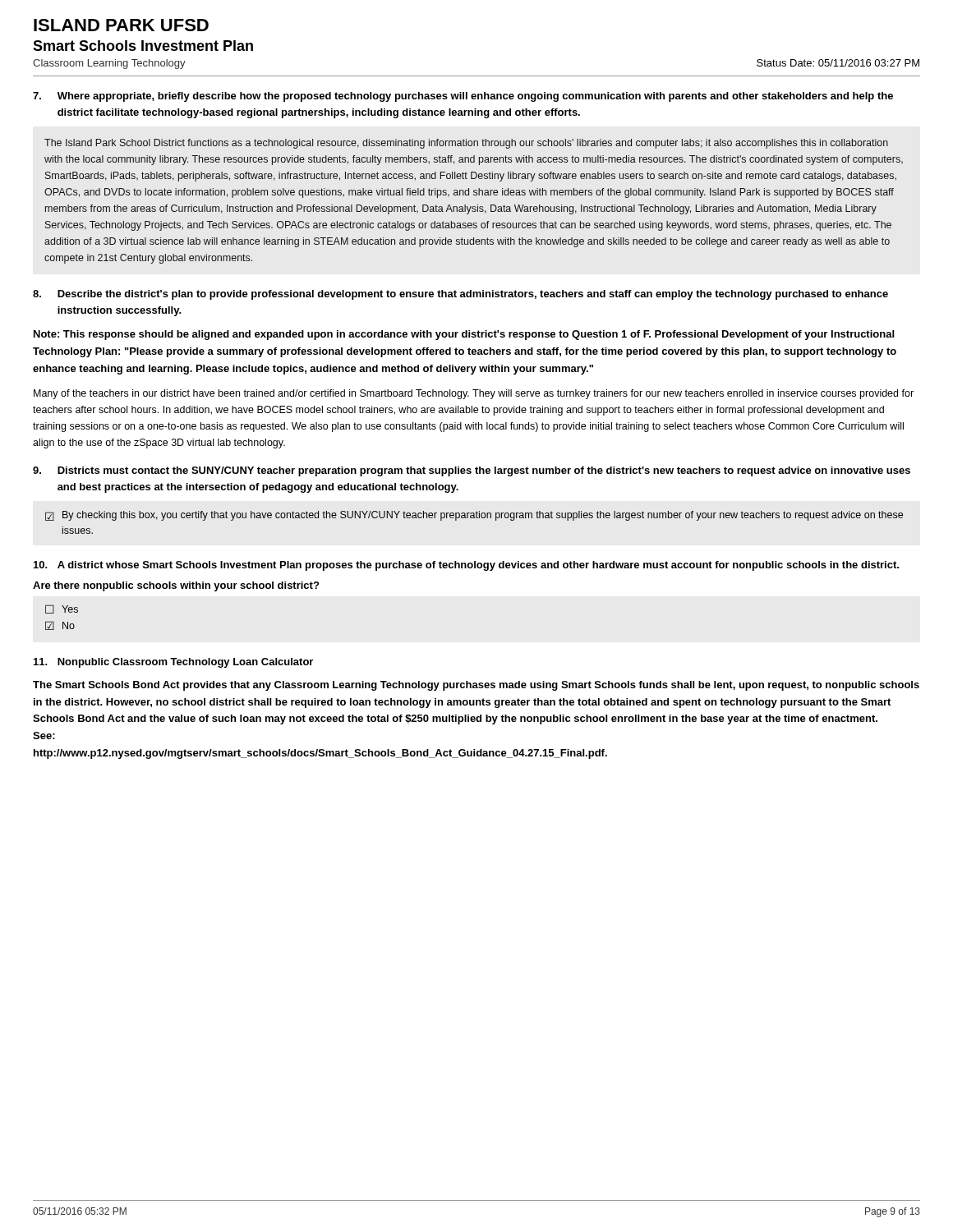Click where it says "☐ Yes ☑ No"
The height and width of the screenshot is (1232, 953).
pos(62,609)
